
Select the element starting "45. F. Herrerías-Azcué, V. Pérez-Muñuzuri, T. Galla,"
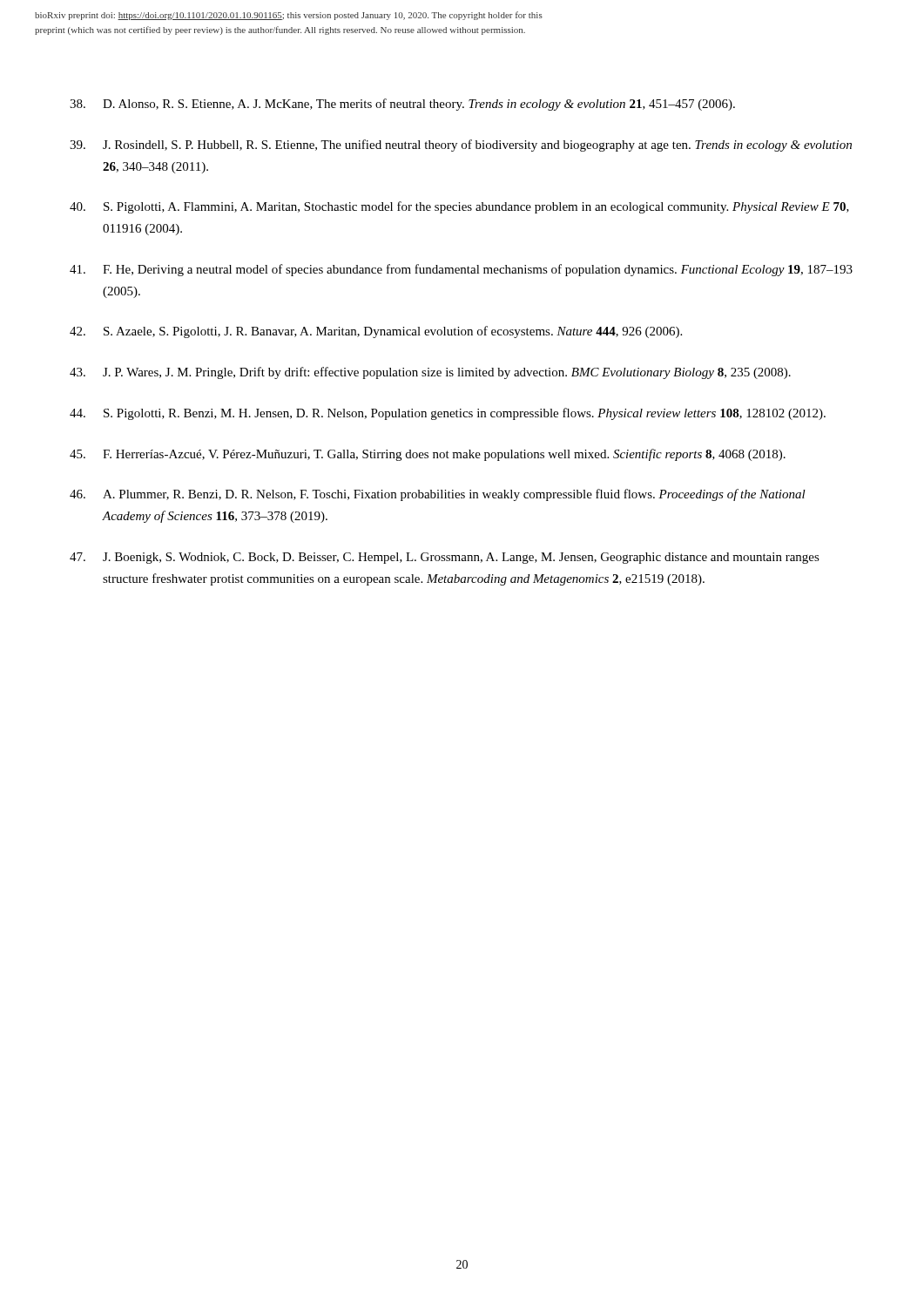click(462, 454)
